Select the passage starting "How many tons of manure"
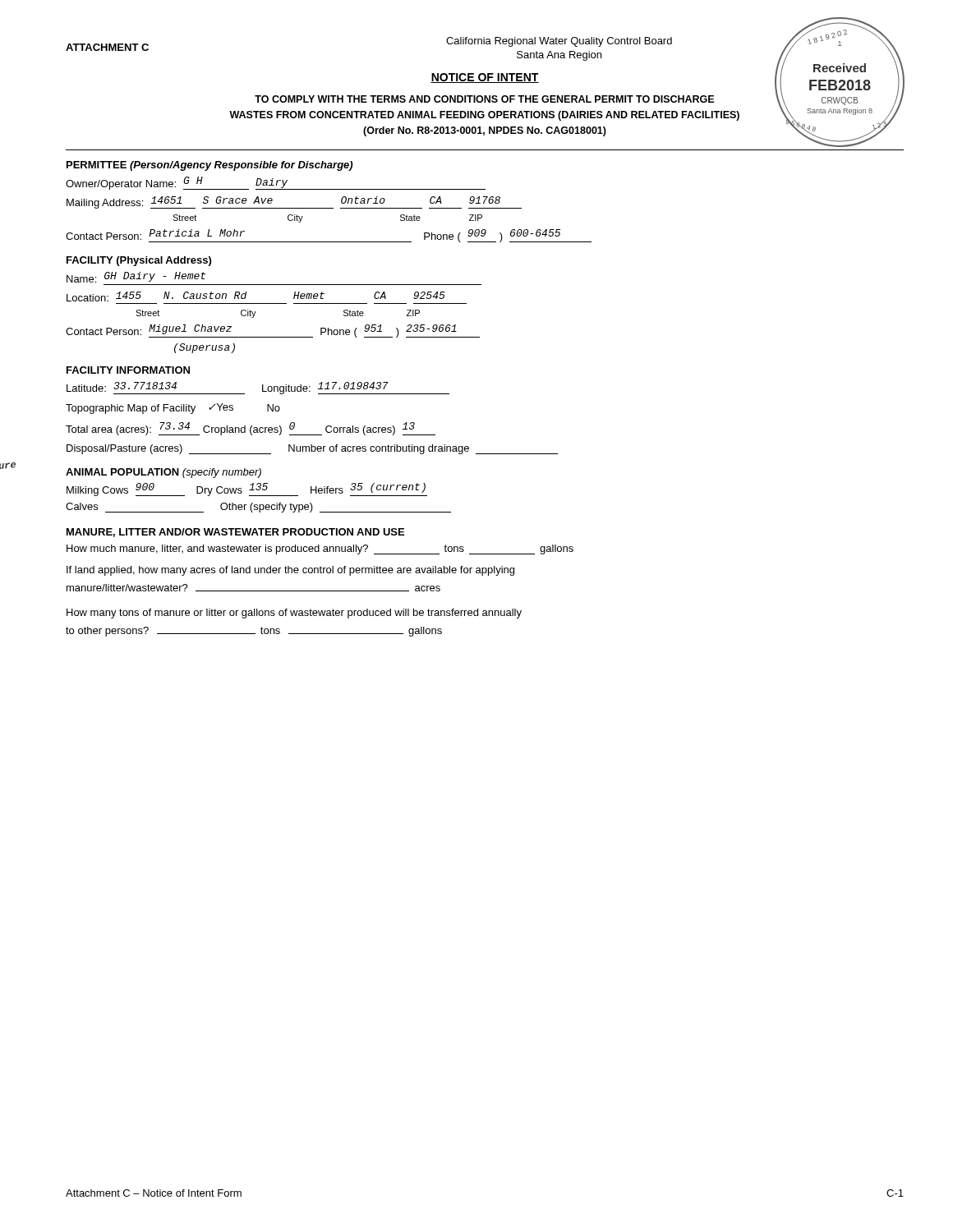Viewport: 953px width, 1232px height. point(294,621)
